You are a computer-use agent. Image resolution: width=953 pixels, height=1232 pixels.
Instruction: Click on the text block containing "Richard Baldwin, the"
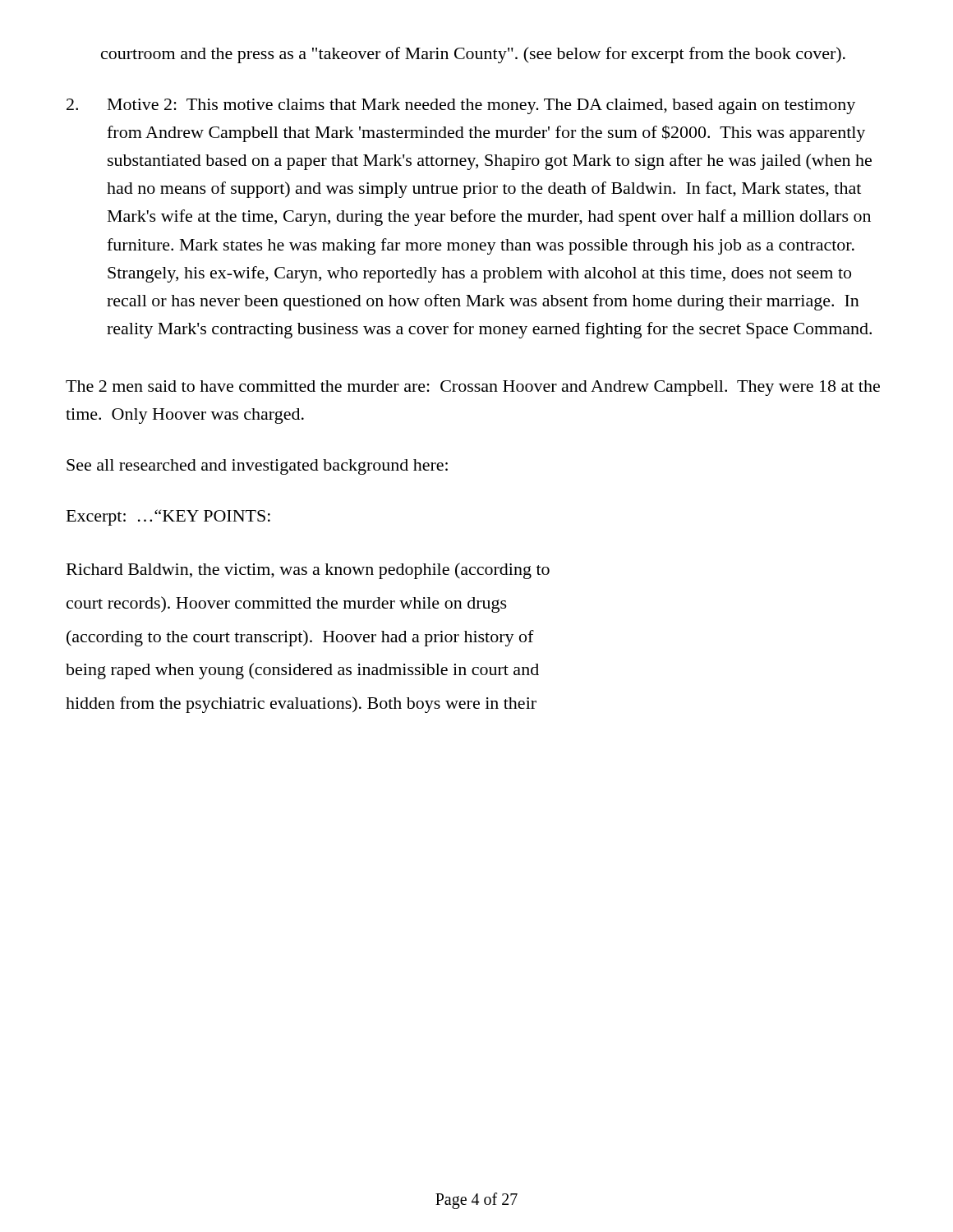tap(308, 636)
